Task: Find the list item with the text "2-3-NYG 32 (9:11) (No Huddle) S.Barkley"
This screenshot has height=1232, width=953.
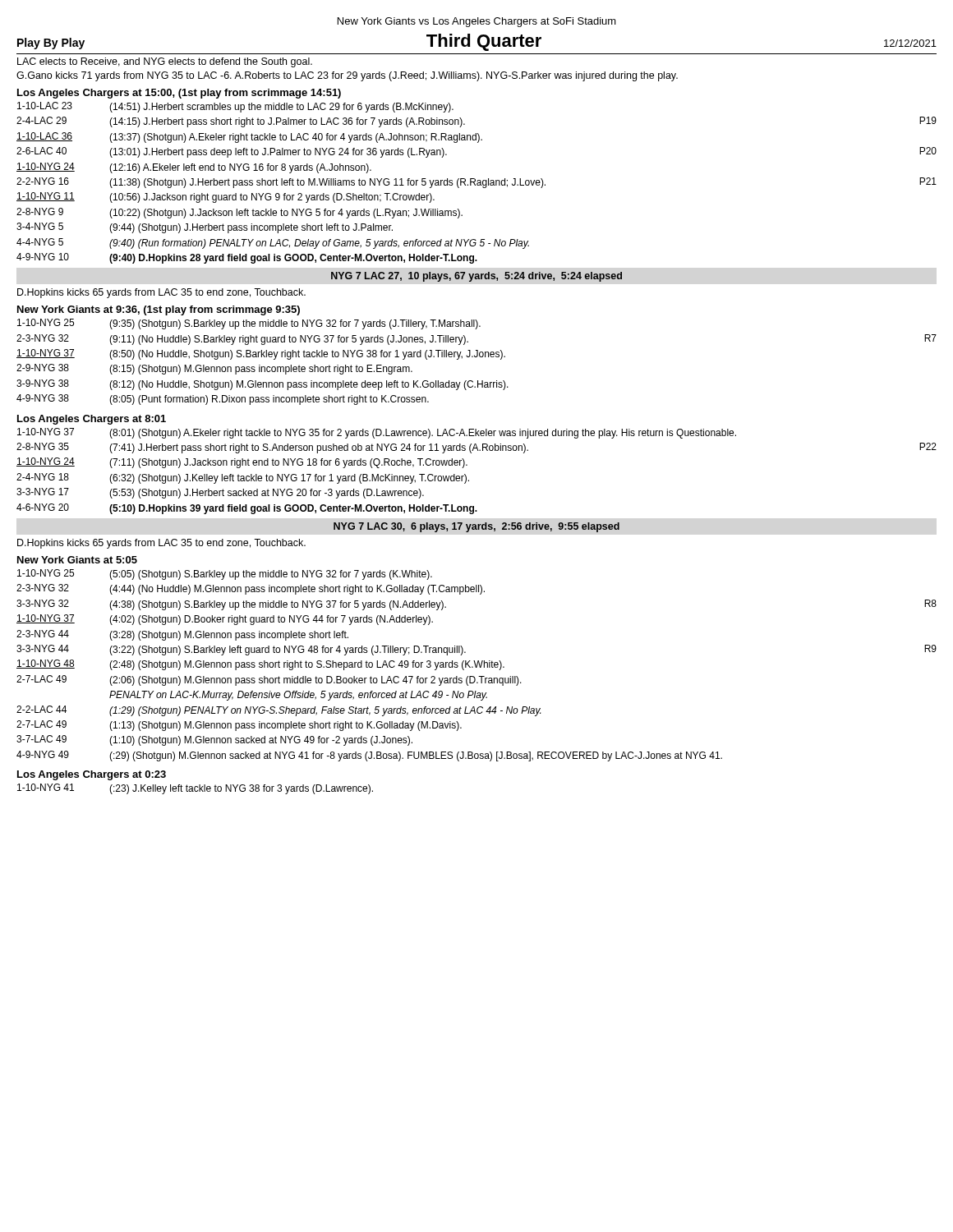Action: pyautogui.click(x=476, y=340)
